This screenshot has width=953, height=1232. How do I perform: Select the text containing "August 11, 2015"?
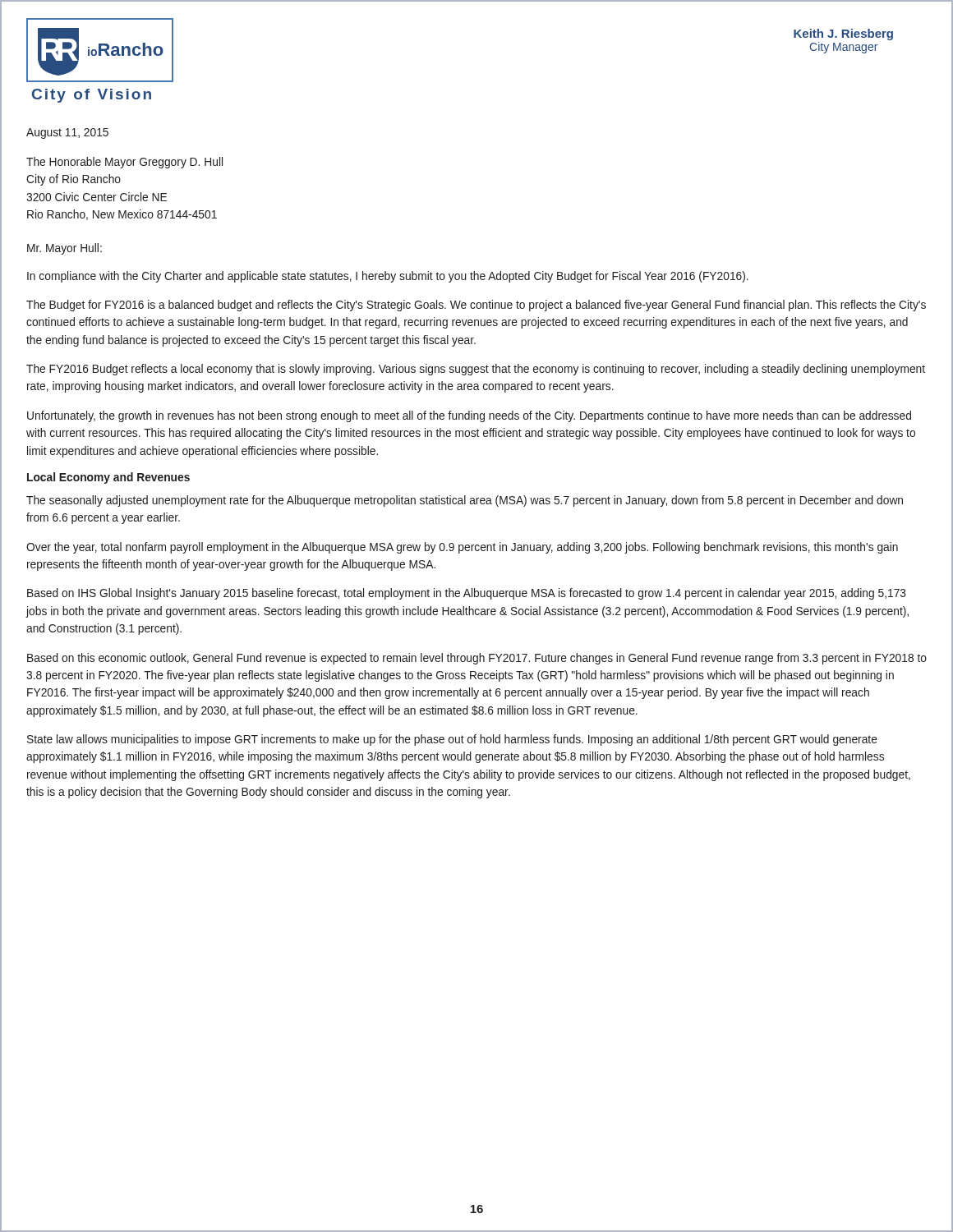68,133
